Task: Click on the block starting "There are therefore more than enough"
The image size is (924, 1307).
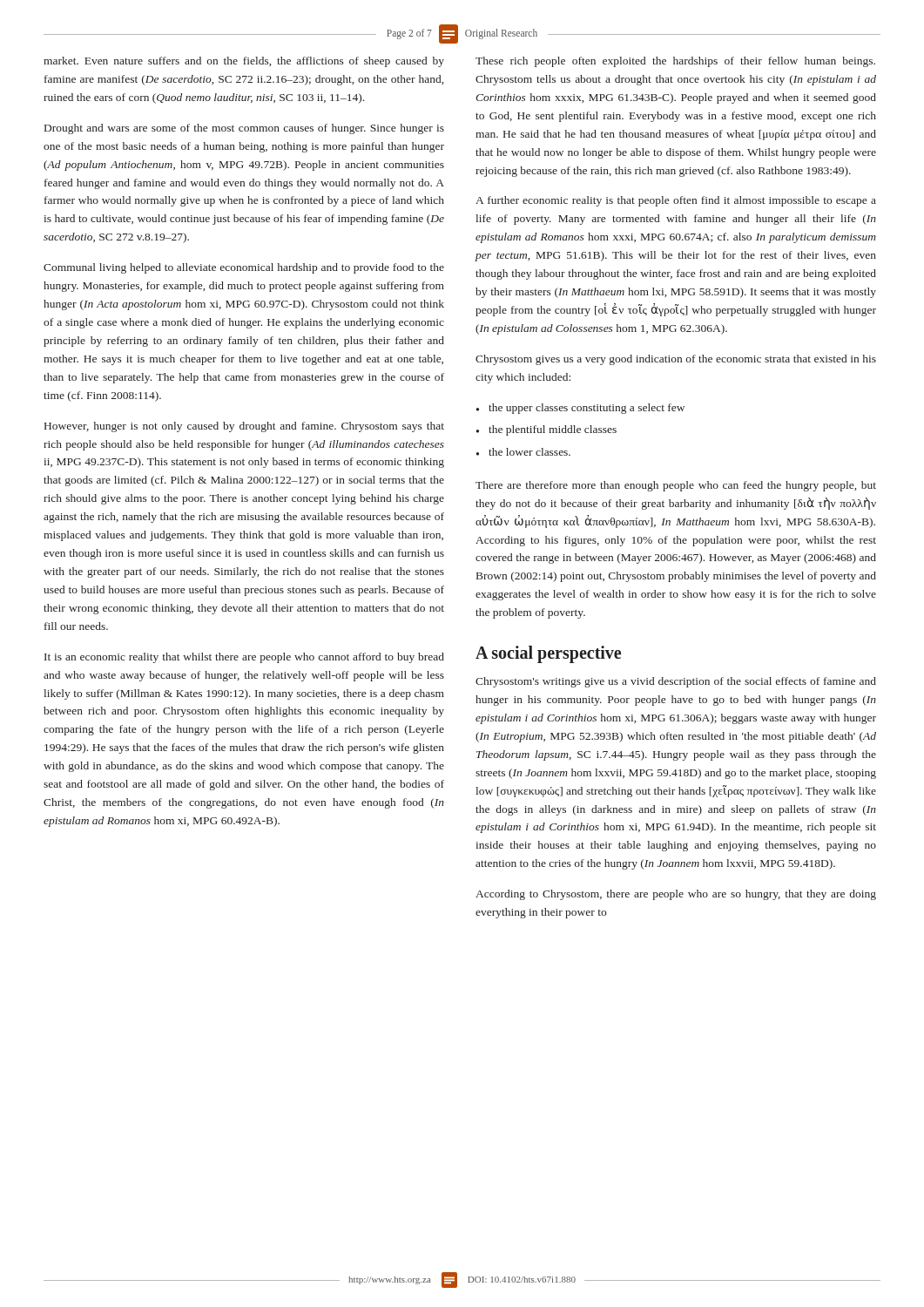Action: point(676,548)
